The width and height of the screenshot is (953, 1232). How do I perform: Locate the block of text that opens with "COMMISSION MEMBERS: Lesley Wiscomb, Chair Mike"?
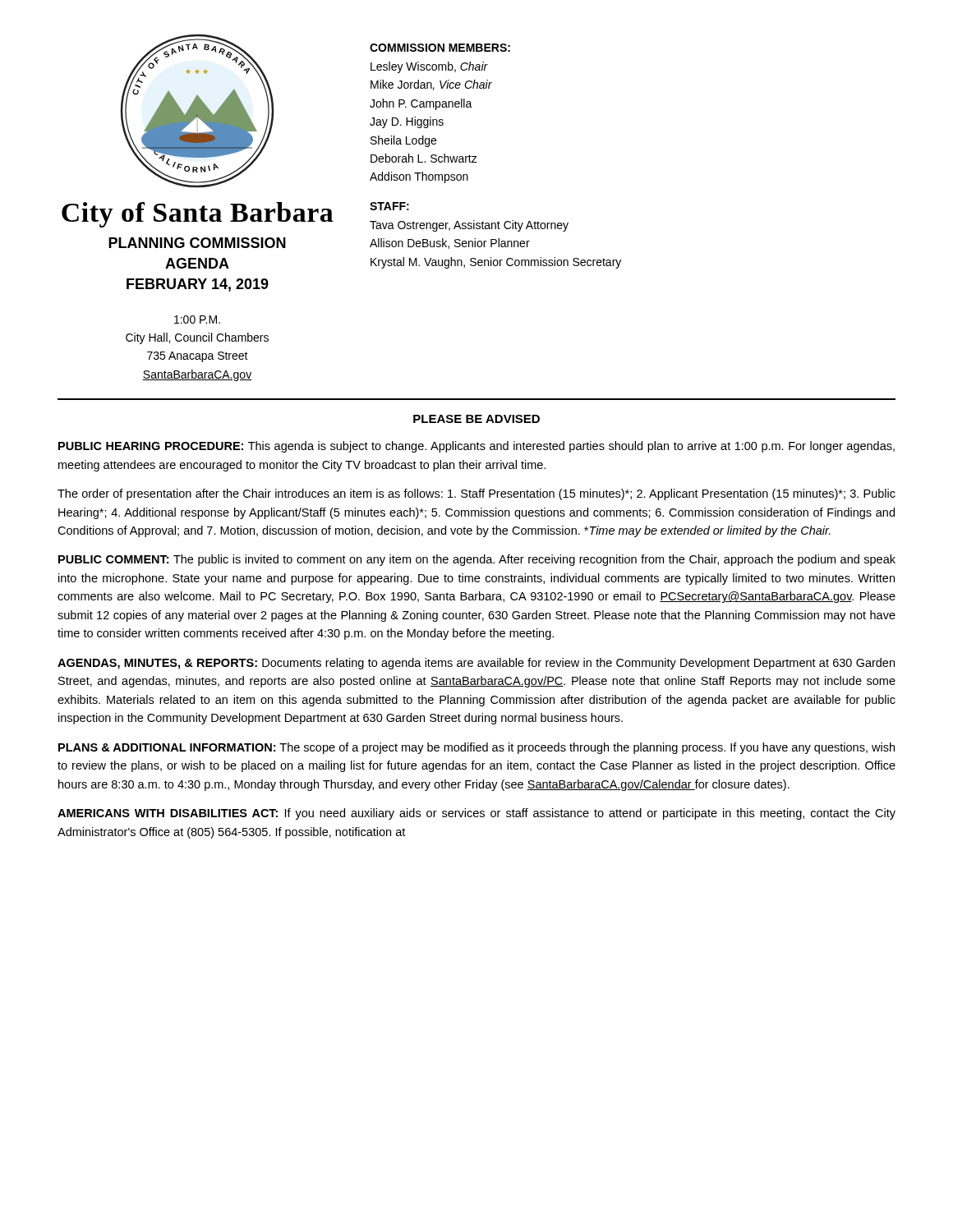click(440, 48)
